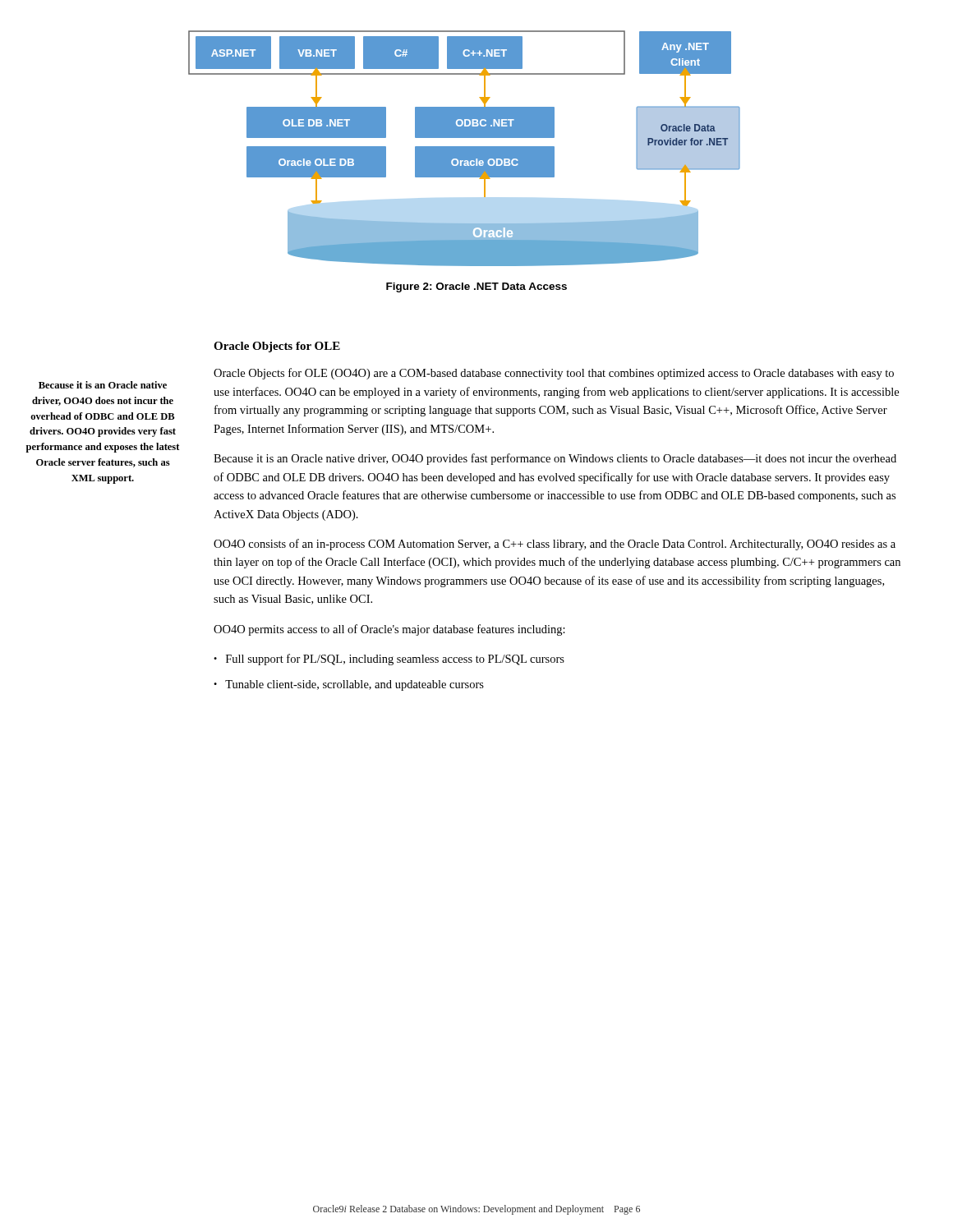Click the passage that begins "OO4O consists of an in-process COM"
Viewport: 953px width, 1232px height.
pos(557,571)
